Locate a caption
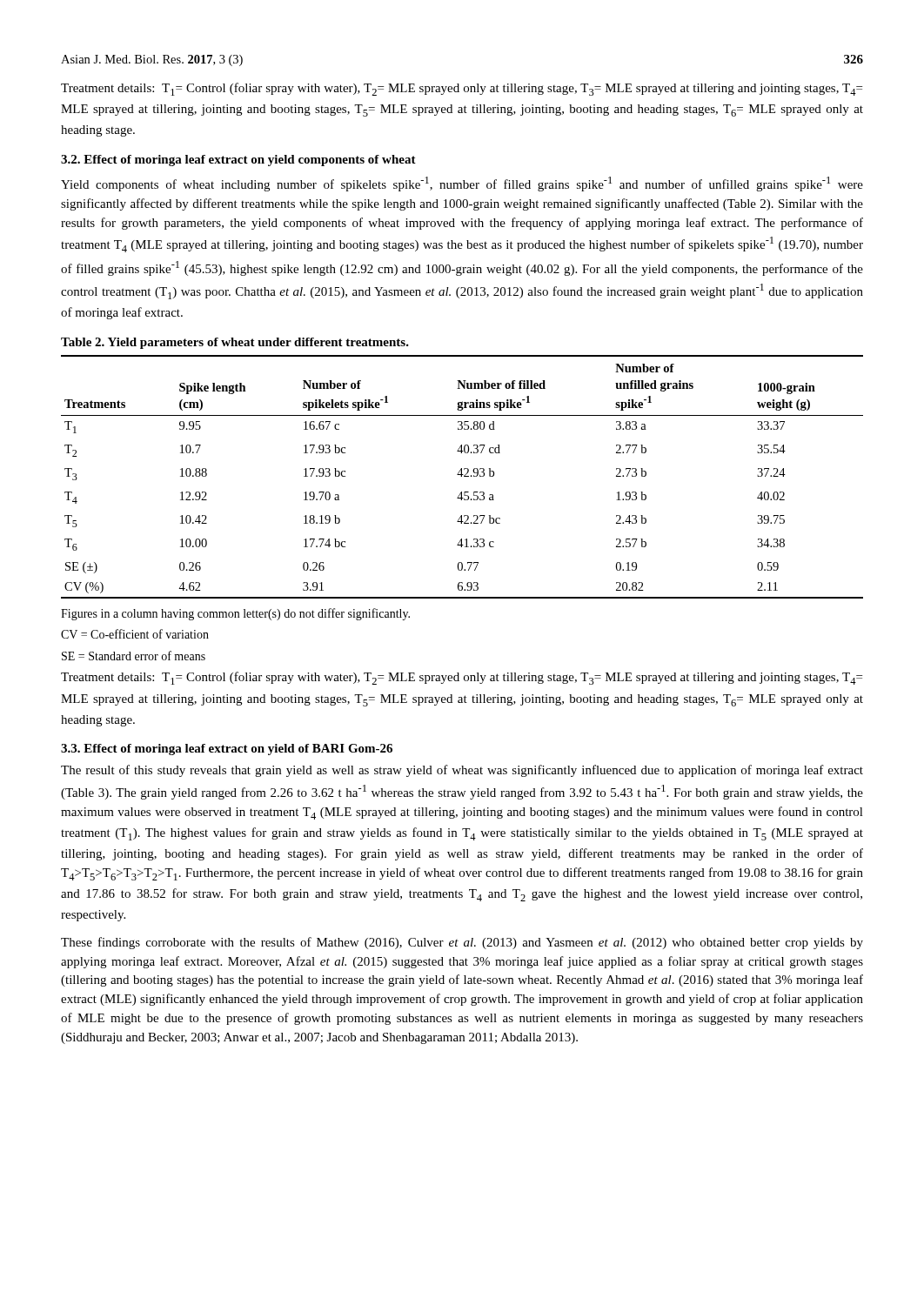This screenshot has width=924, height=1305. (235, 342)
